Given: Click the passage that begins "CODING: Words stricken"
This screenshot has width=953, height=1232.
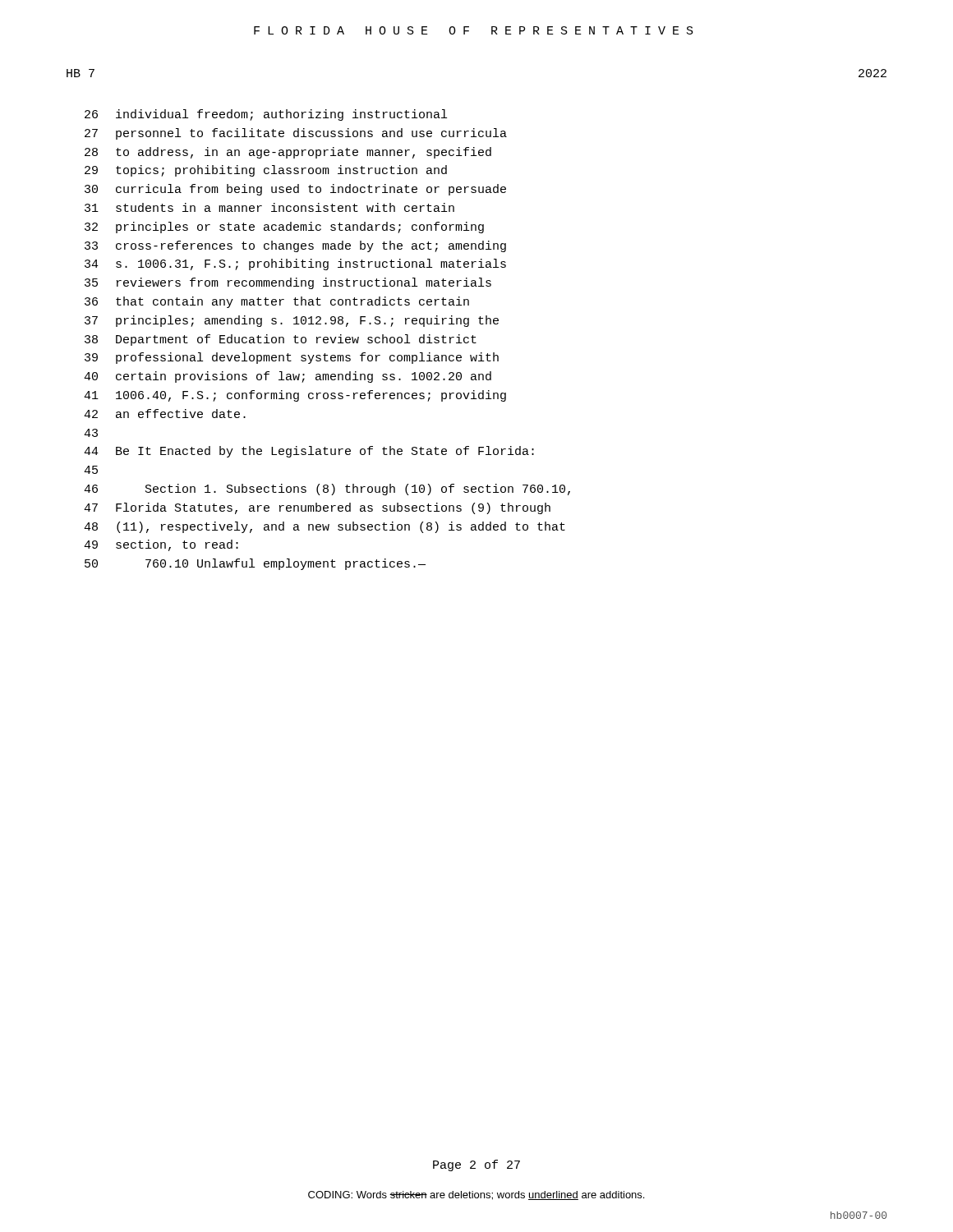Looking at the screenshot, I should pyautogui.click(x=476, y=1195).
